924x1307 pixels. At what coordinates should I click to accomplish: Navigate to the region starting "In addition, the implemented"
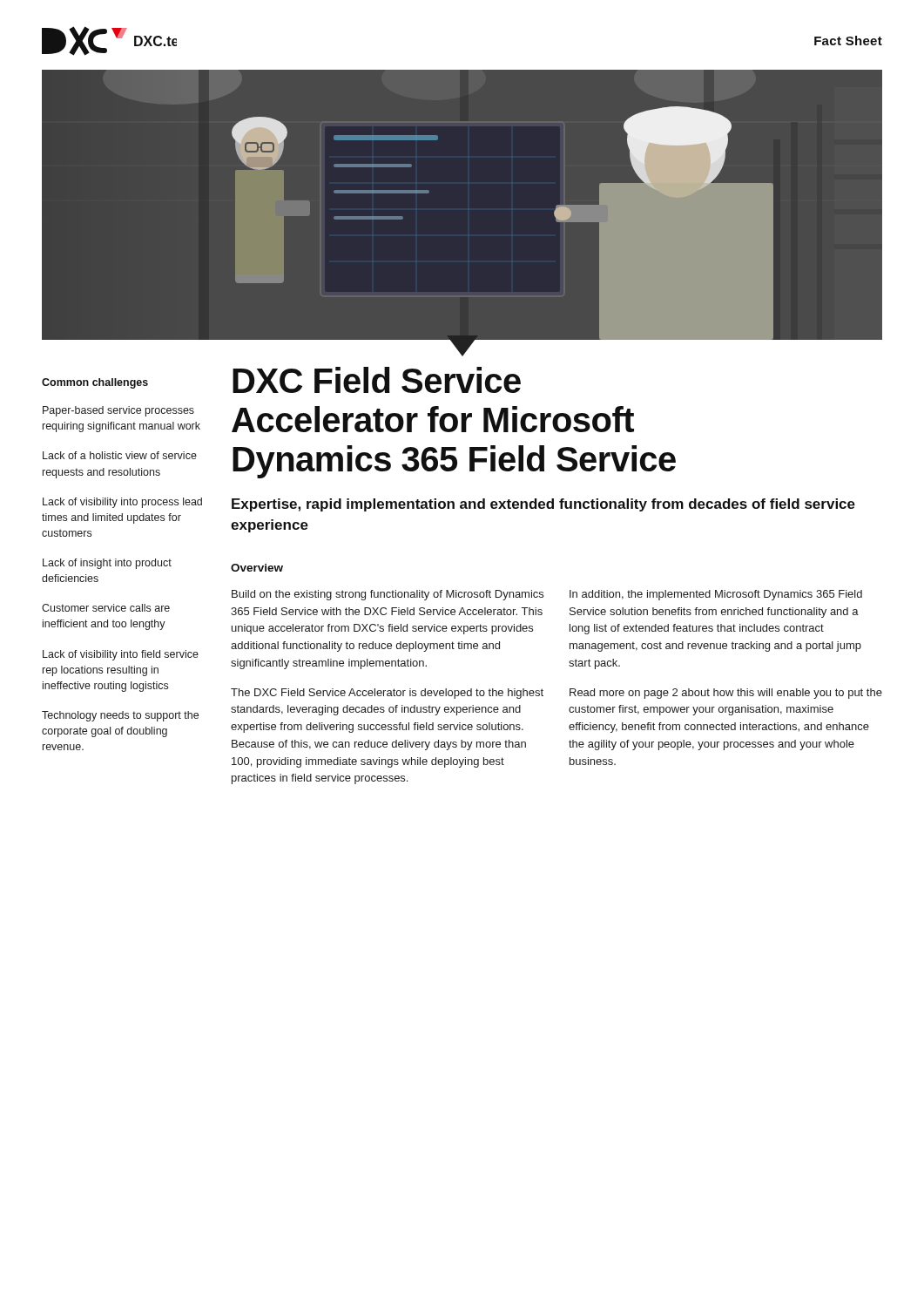[x=716, y=595]
